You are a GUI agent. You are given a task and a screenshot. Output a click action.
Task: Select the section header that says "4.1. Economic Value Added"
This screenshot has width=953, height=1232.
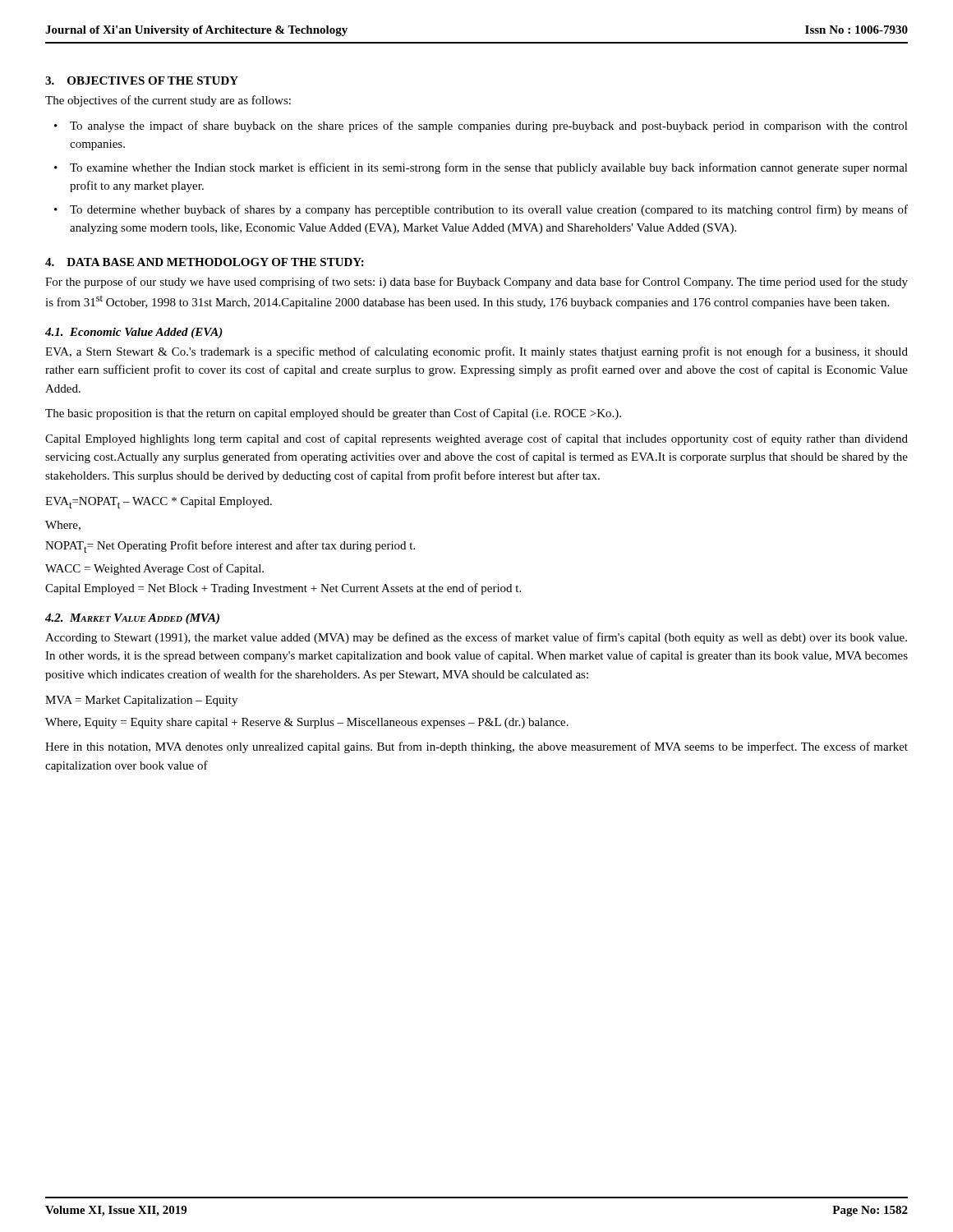click(134, 331)
